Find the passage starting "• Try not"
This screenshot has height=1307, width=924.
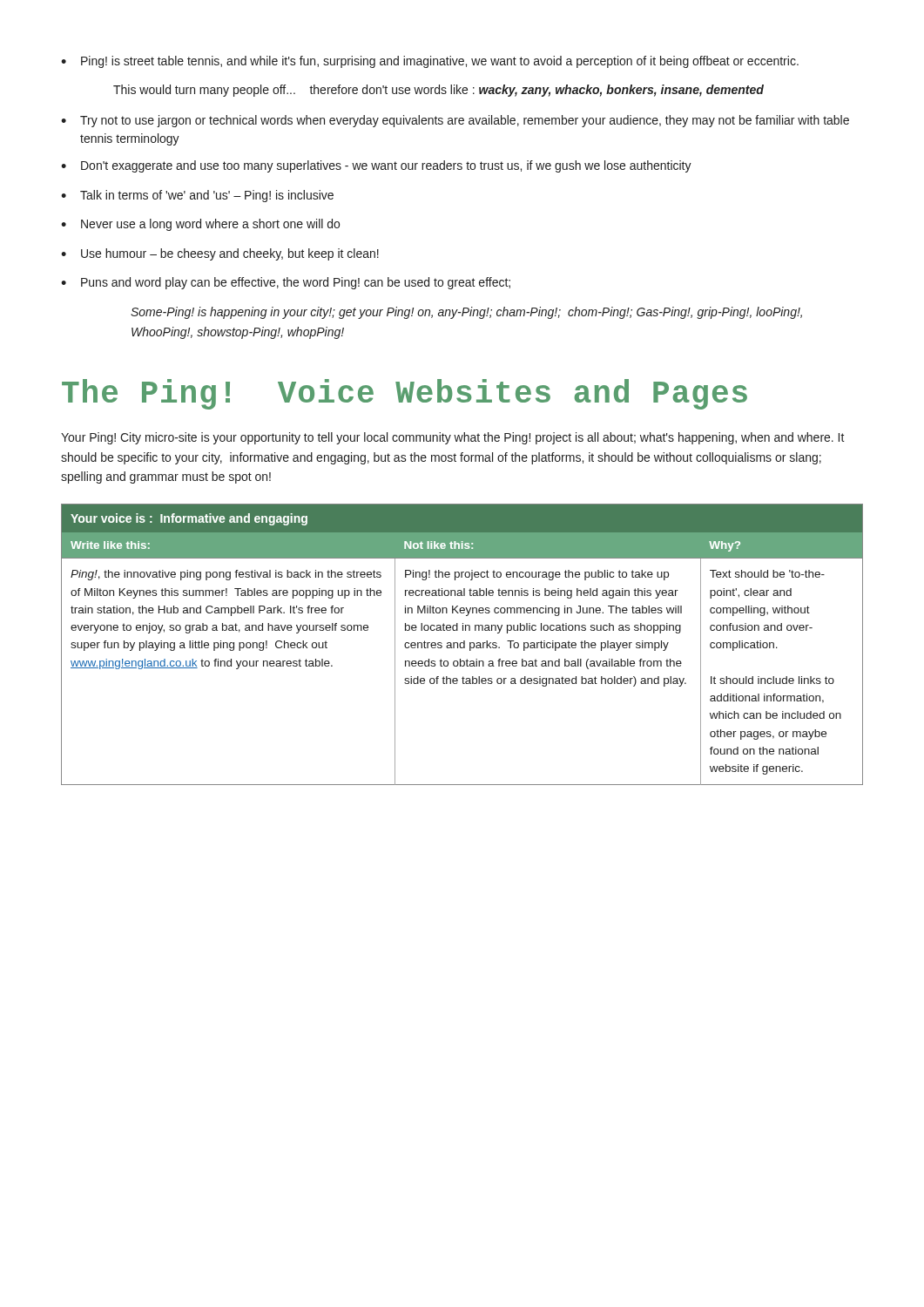462,130
